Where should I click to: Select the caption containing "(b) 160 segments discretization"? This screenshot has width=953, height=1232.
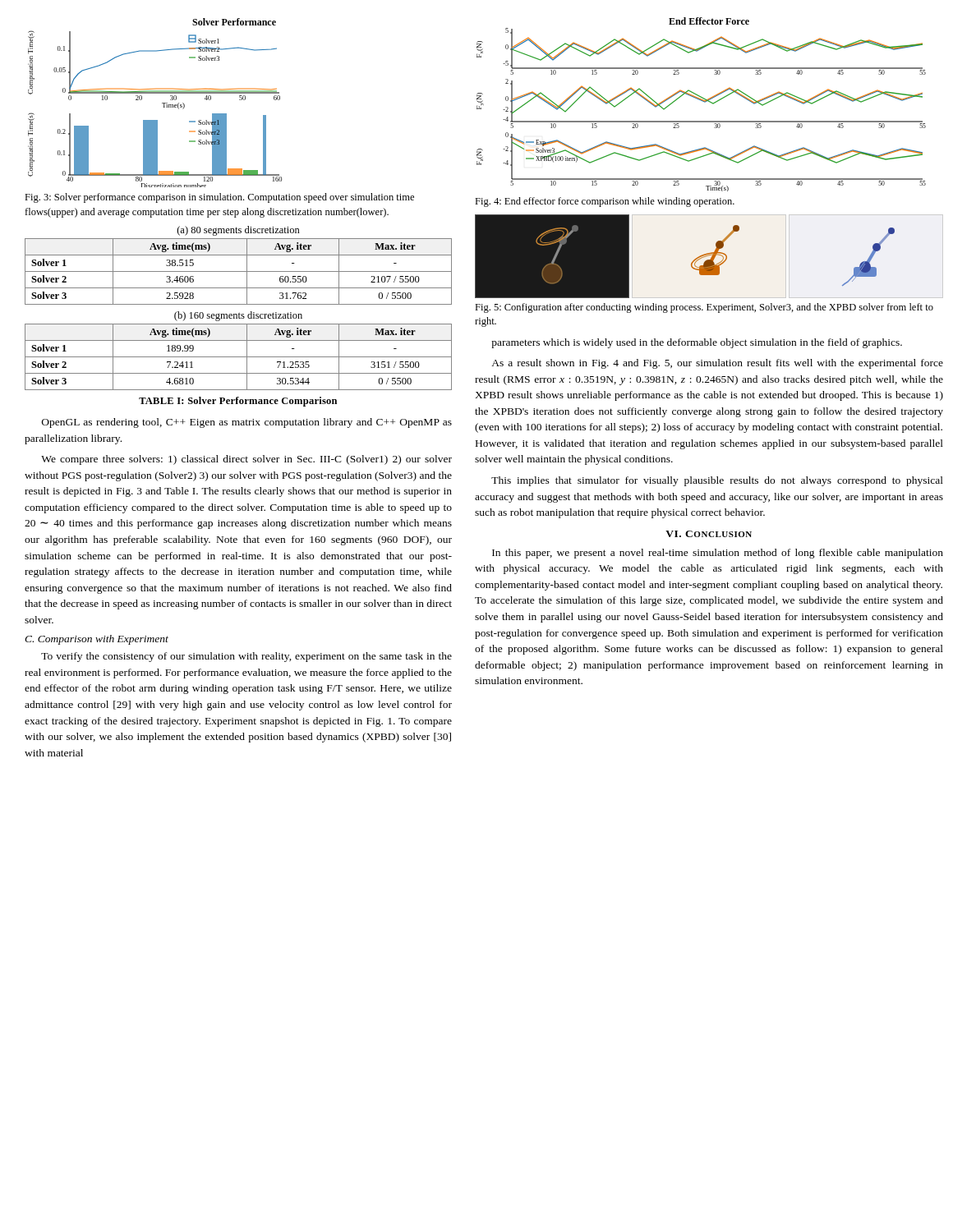[238, 315]
